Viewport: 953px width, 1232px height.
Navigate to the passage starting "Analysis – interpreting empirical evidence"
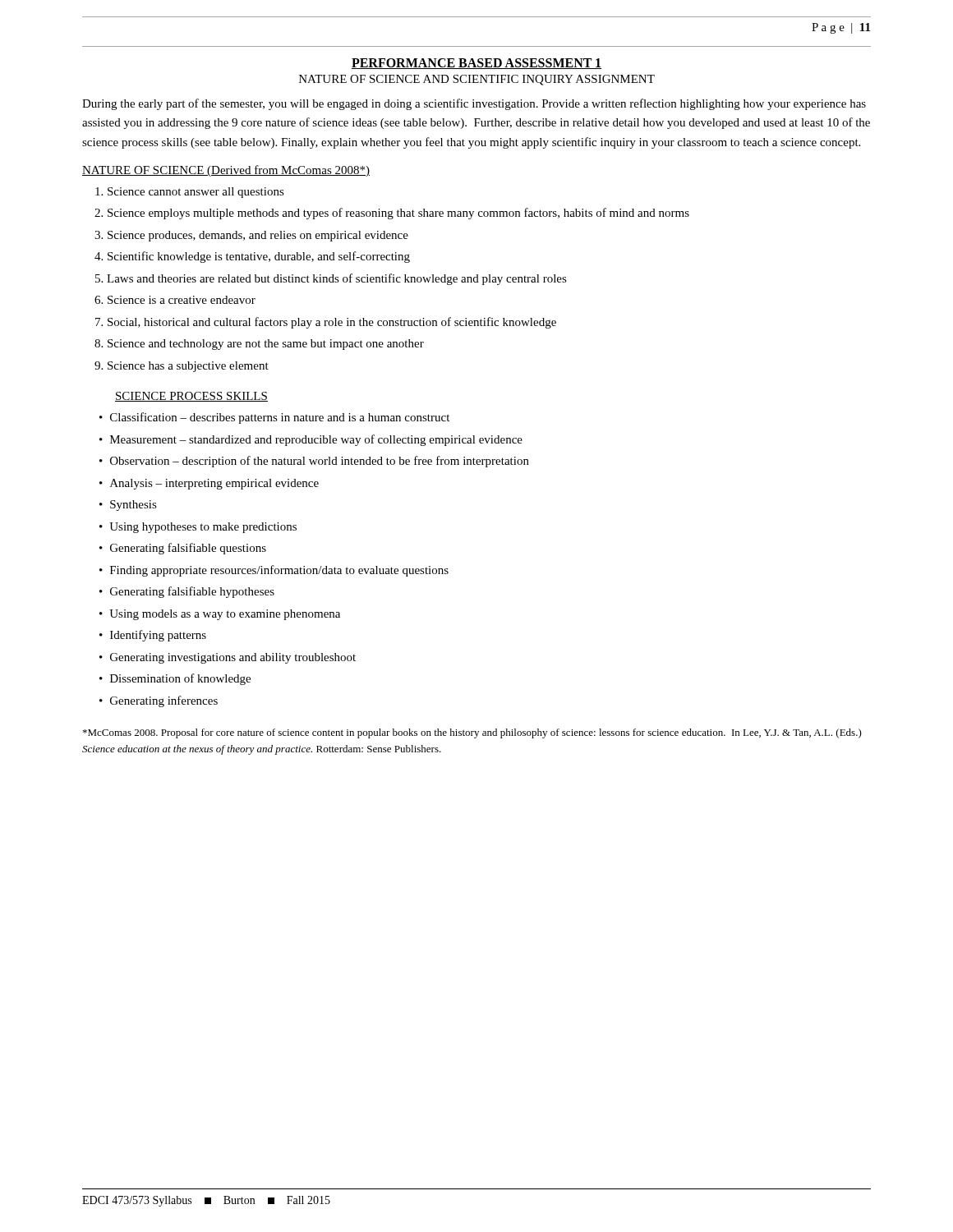pyautogui.click(x=214, y=483)
